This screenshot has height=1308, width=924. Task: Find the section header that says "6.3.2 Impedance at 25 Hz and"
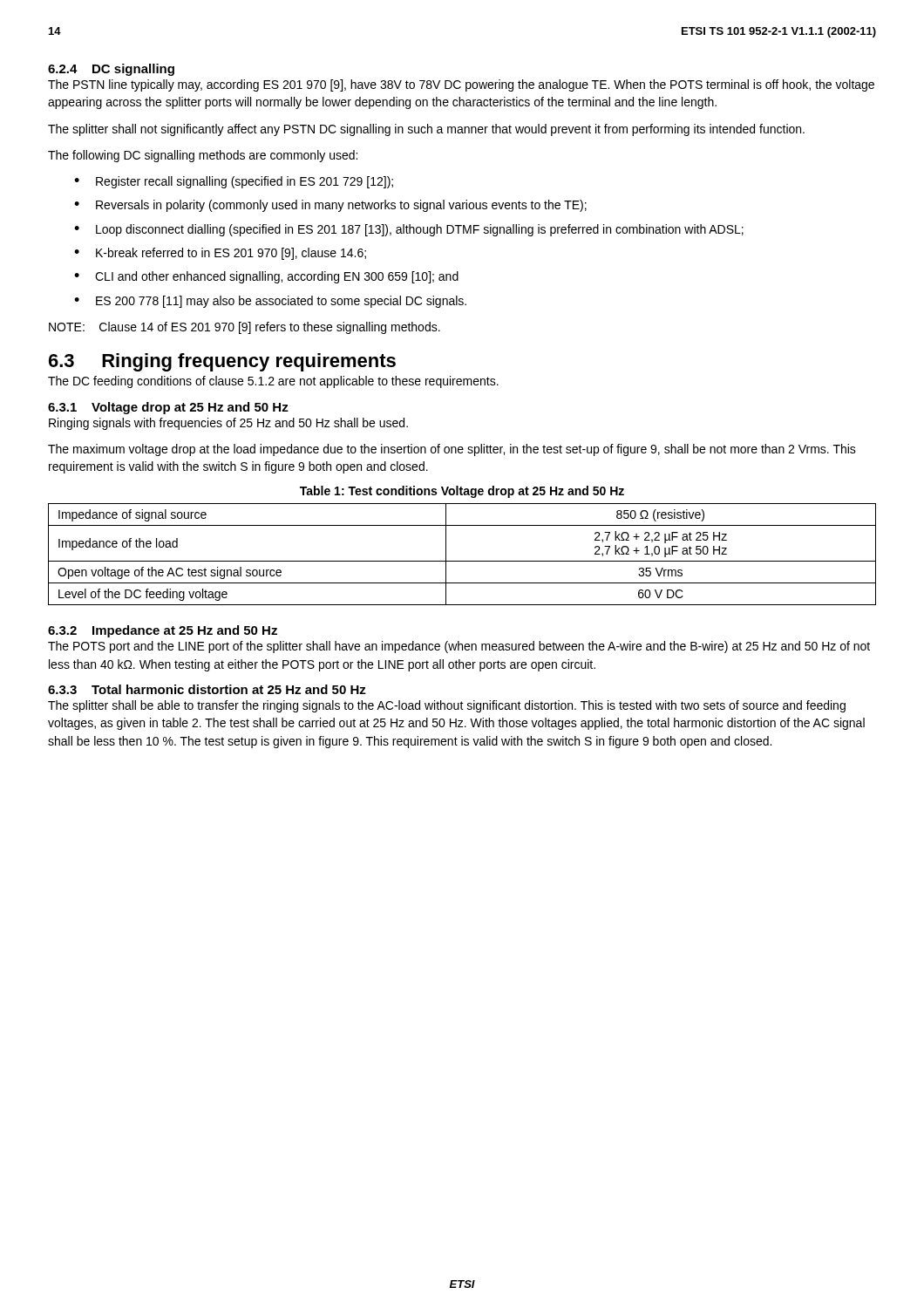coord(163,630)
